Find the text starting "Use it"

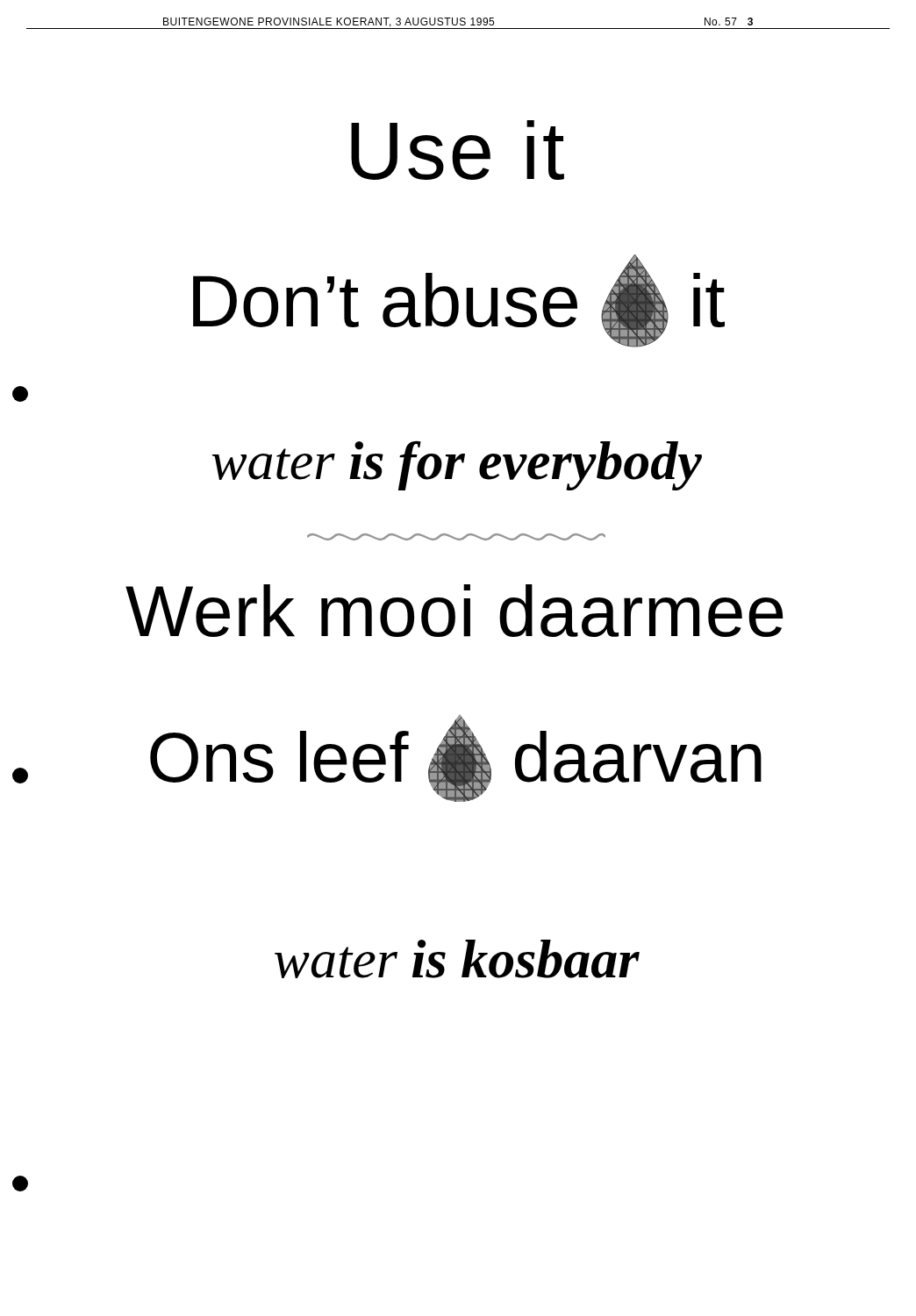tap(456, 151)
